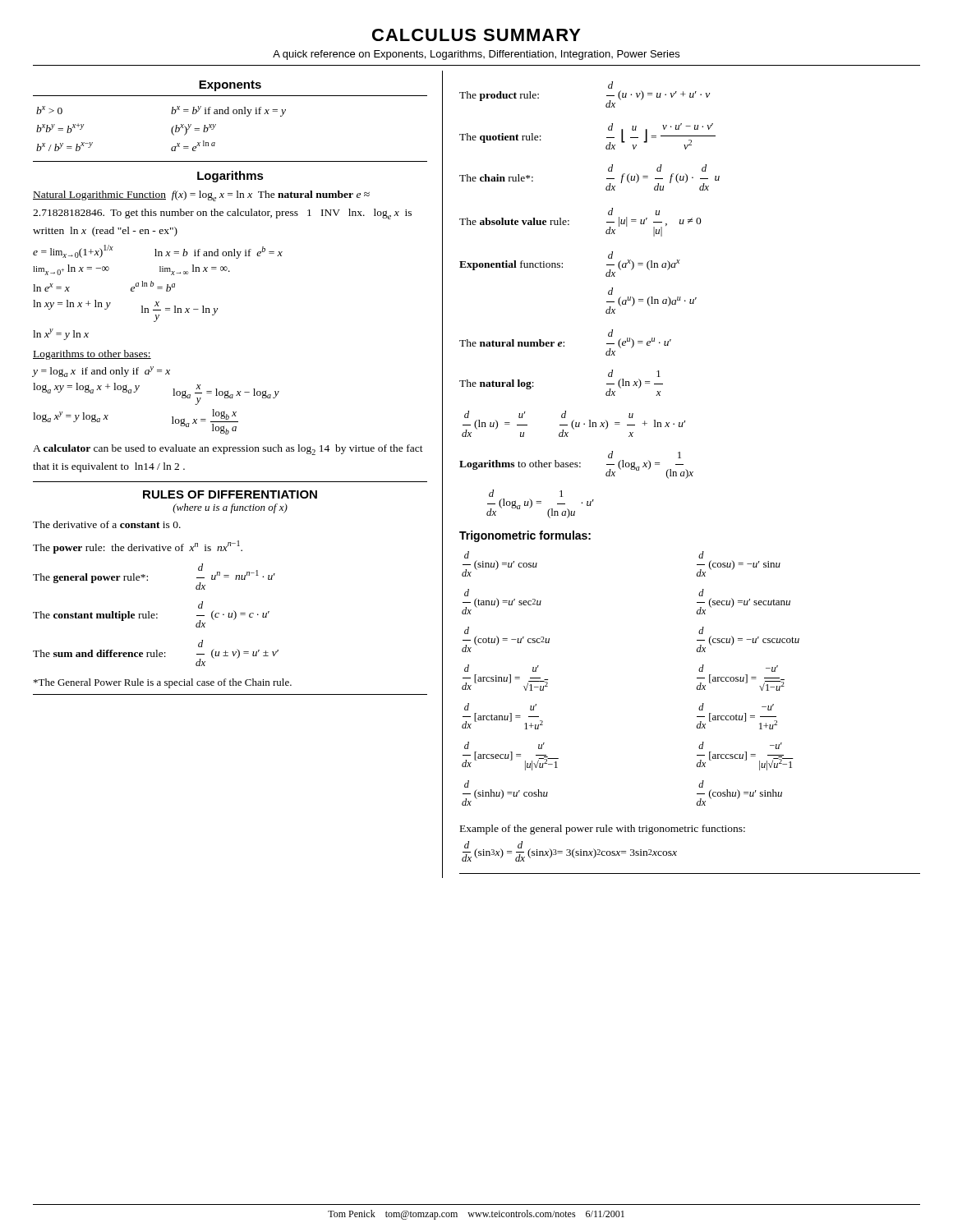This screenshot has height=1232, width=953.
Task: Find the element starting "Exponential functions: ddx(ax) = (ln a)ax ddx(au) ="
Action: click(506, 264)
